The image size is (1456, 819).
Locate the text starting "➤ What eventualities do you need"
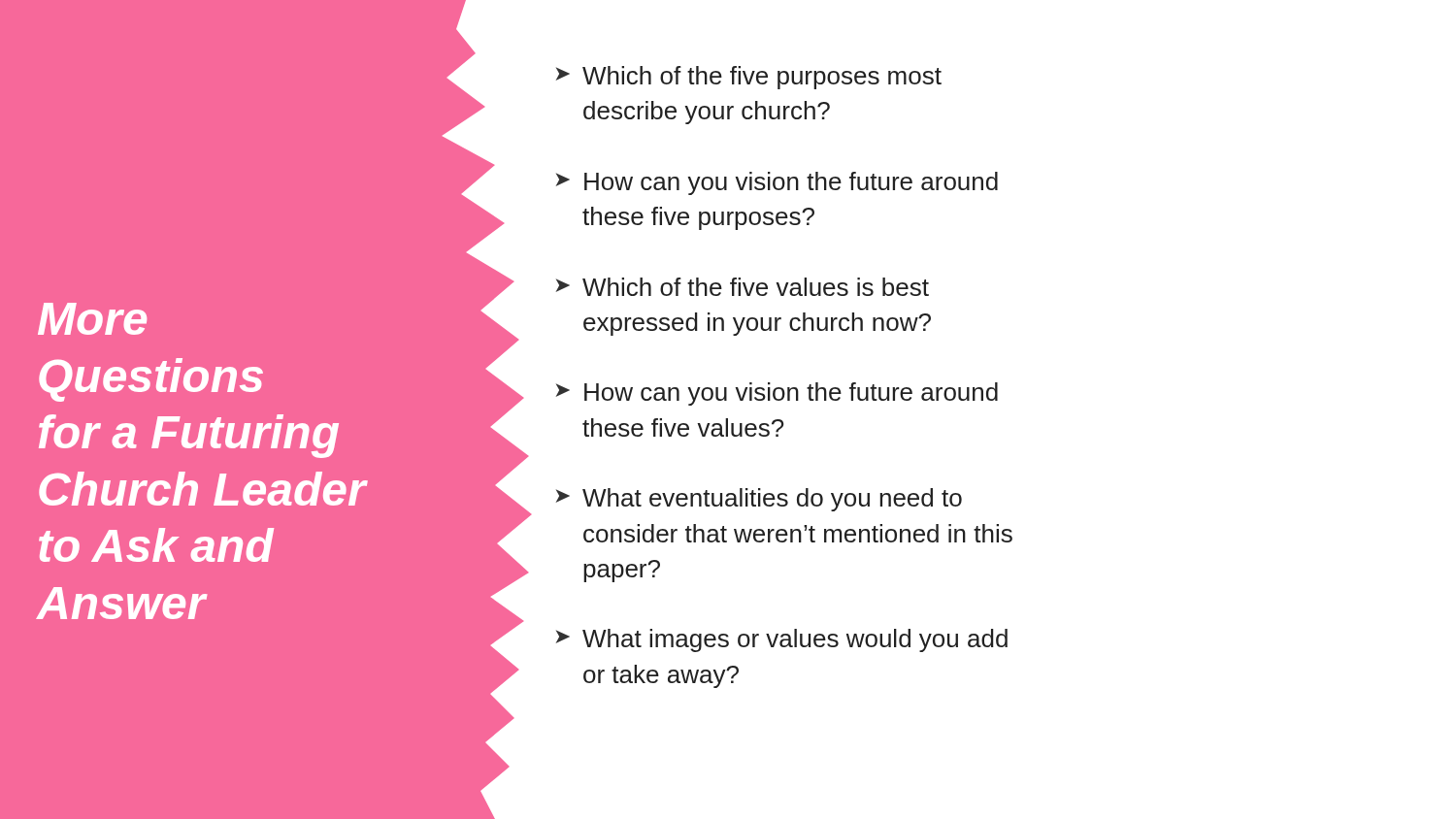[x=980, y=533]
